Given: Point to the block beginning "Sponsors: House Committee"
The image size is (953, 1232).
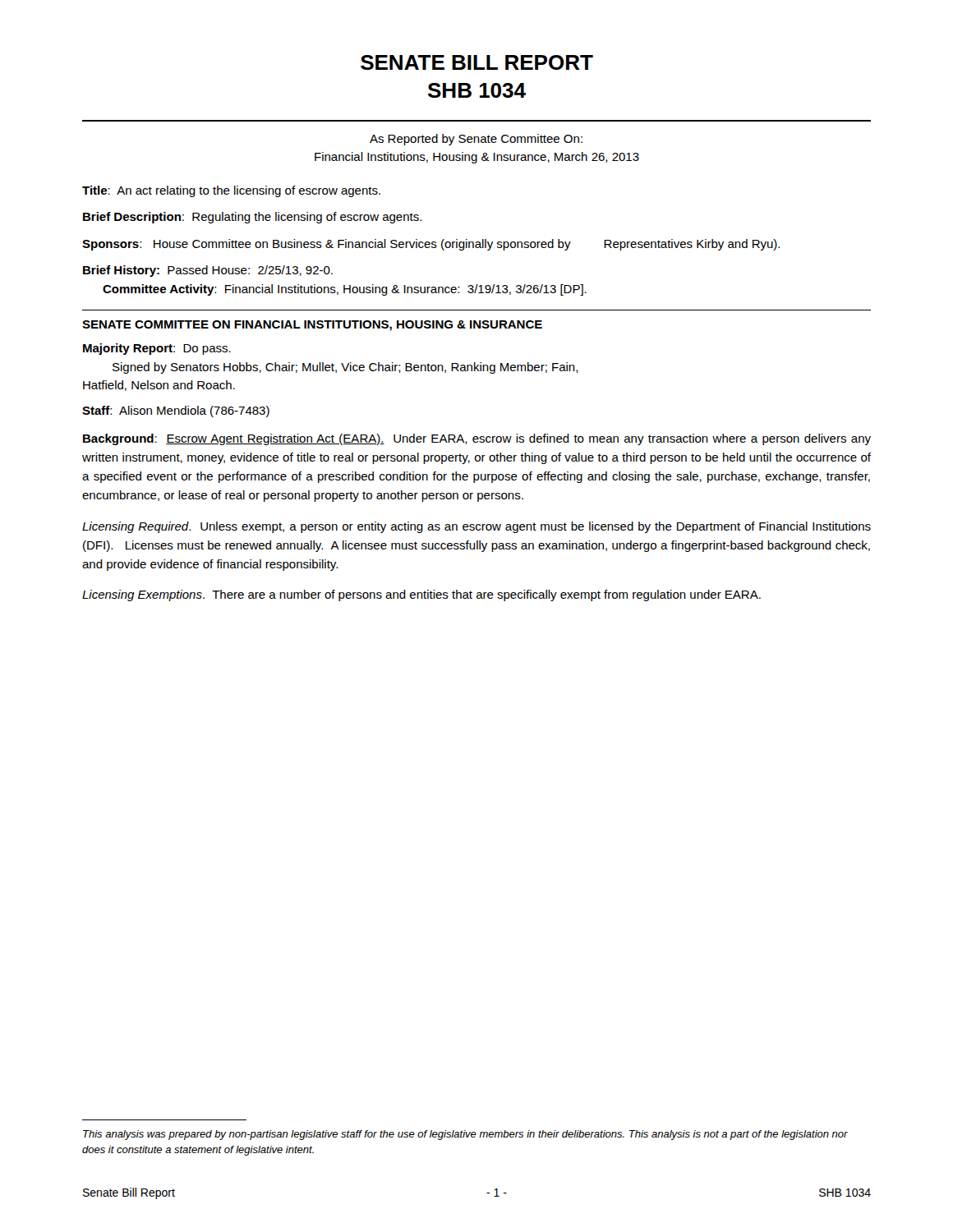Looking at the screenshot, I should click(x=432, y=243).
